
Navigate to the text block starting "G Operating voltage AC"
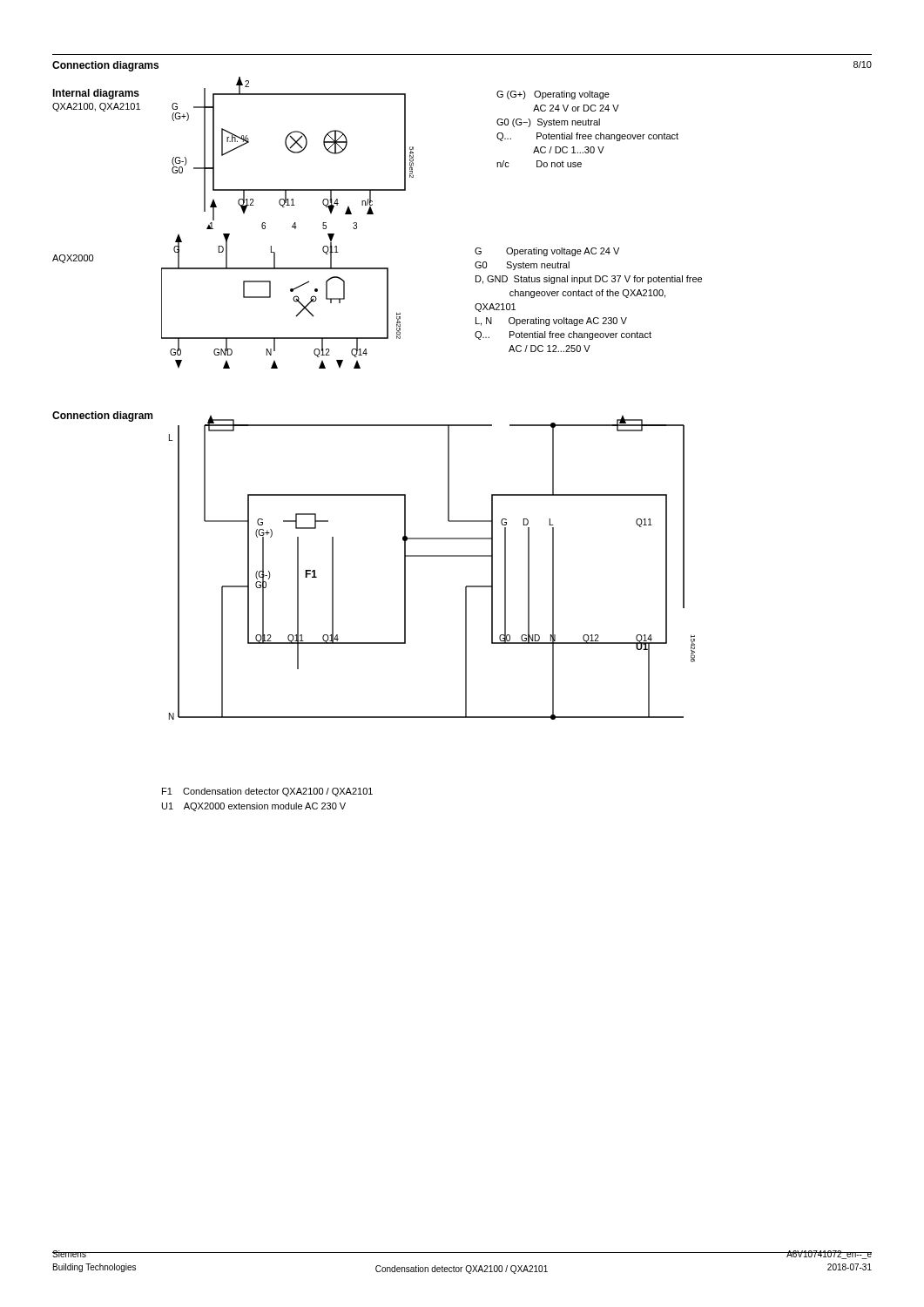(x=589, y=300)
